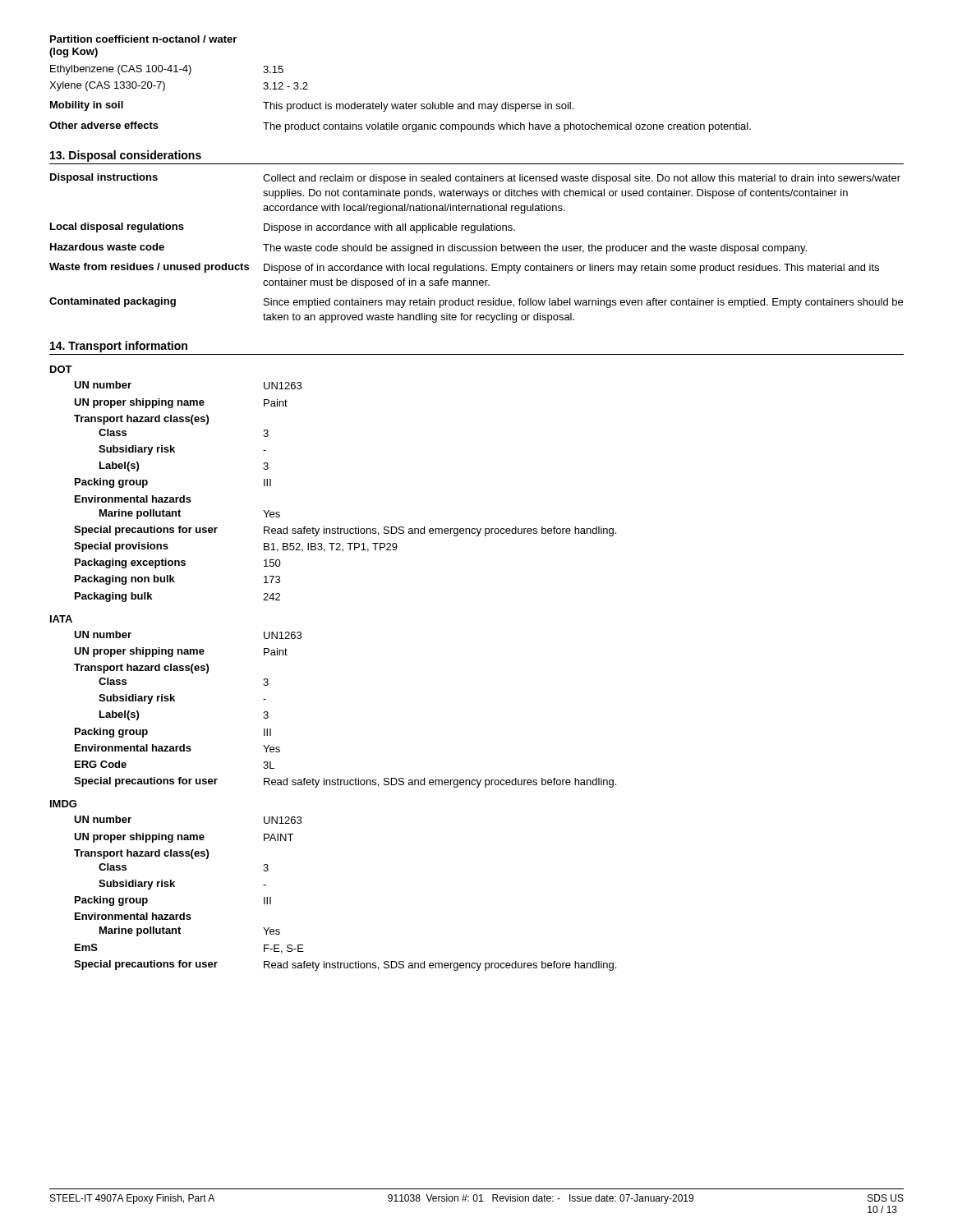Locate the section header that says "14. Transport information"
Viewport: 953px width, 1232px height.
(119, 346)
